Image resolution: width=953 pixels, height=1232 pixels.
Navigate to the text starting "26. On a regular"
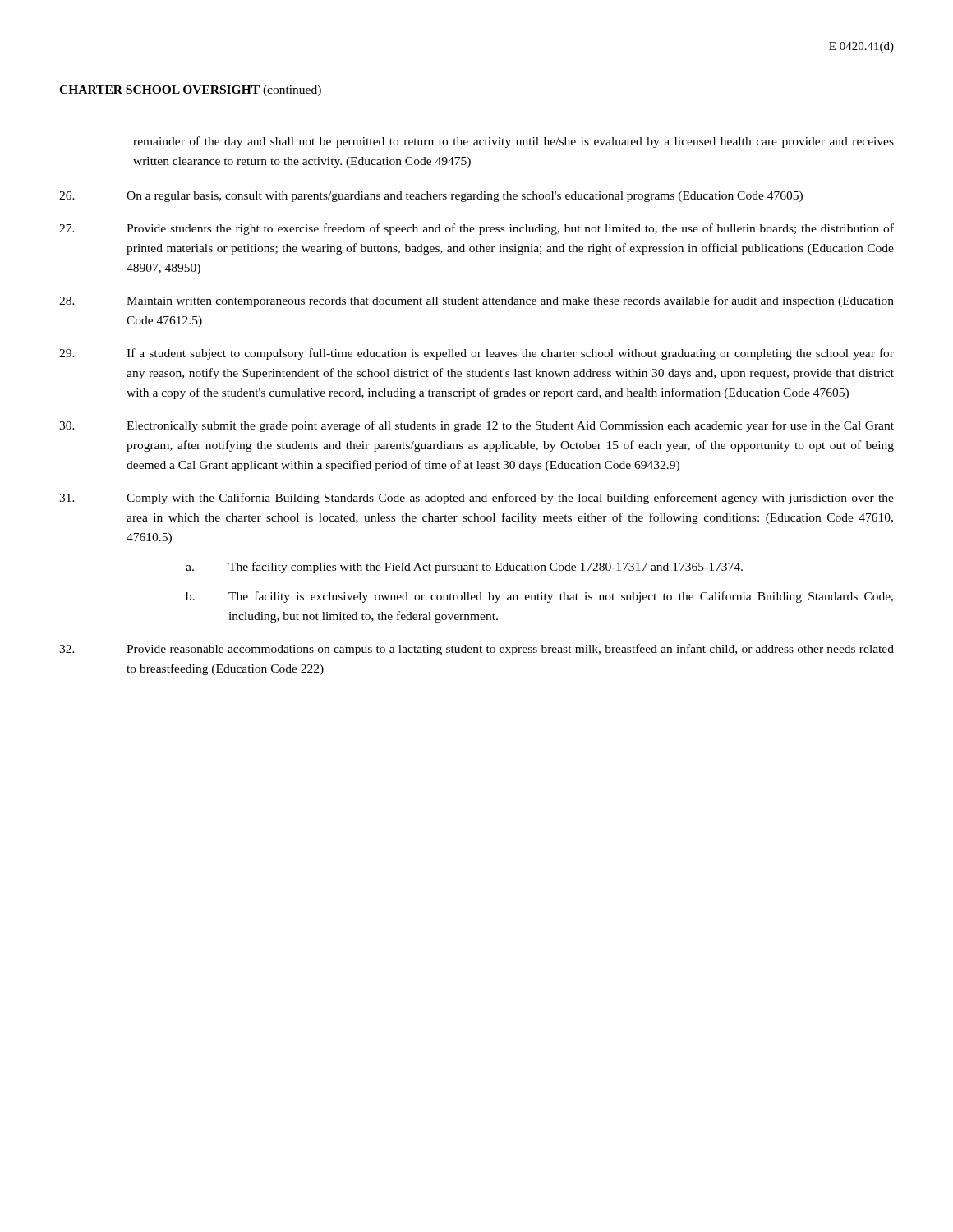(476, 196)
